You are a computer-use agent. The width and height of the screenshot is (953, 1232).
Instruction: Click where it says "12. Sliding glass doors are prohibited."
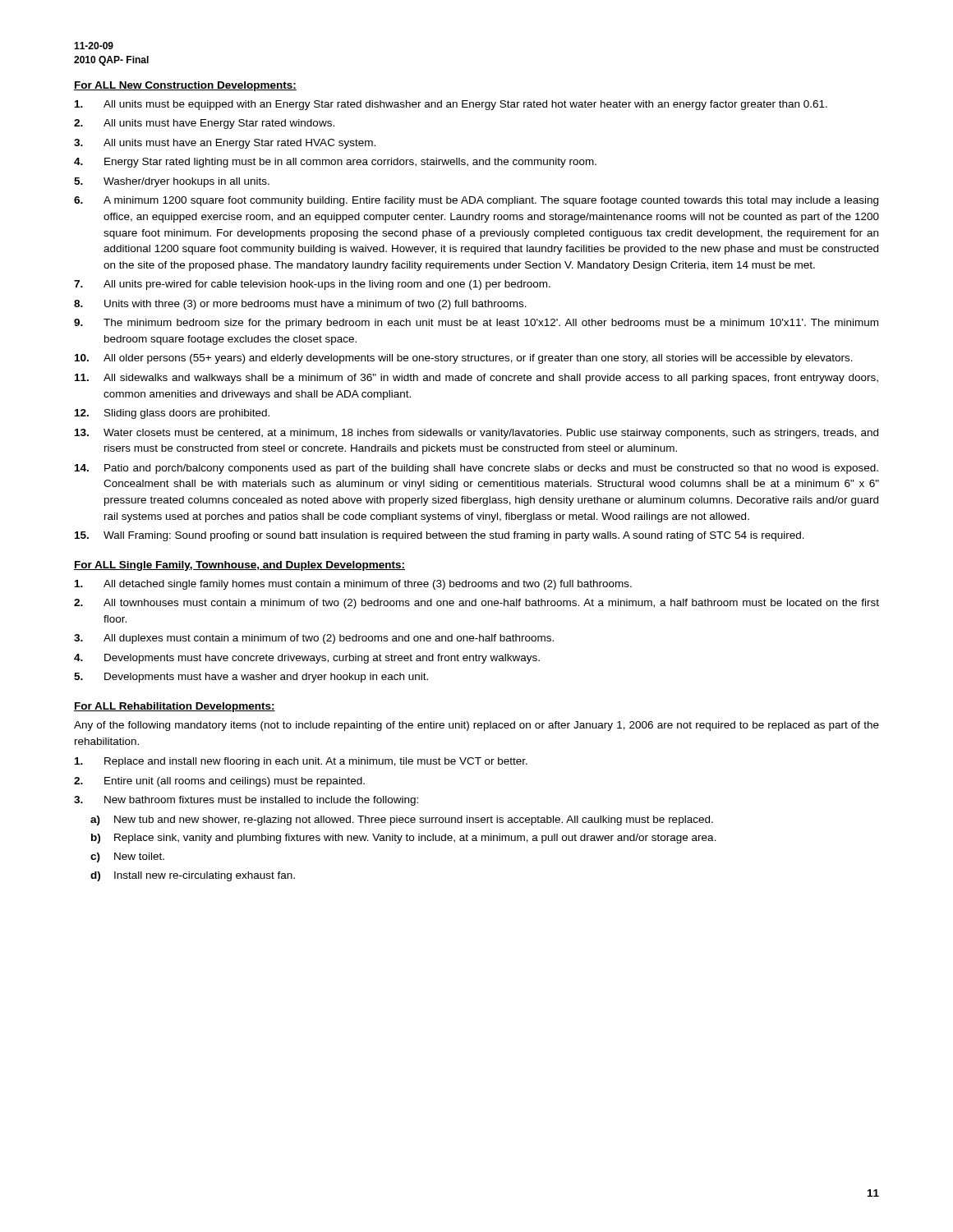(x=172, y=414)
